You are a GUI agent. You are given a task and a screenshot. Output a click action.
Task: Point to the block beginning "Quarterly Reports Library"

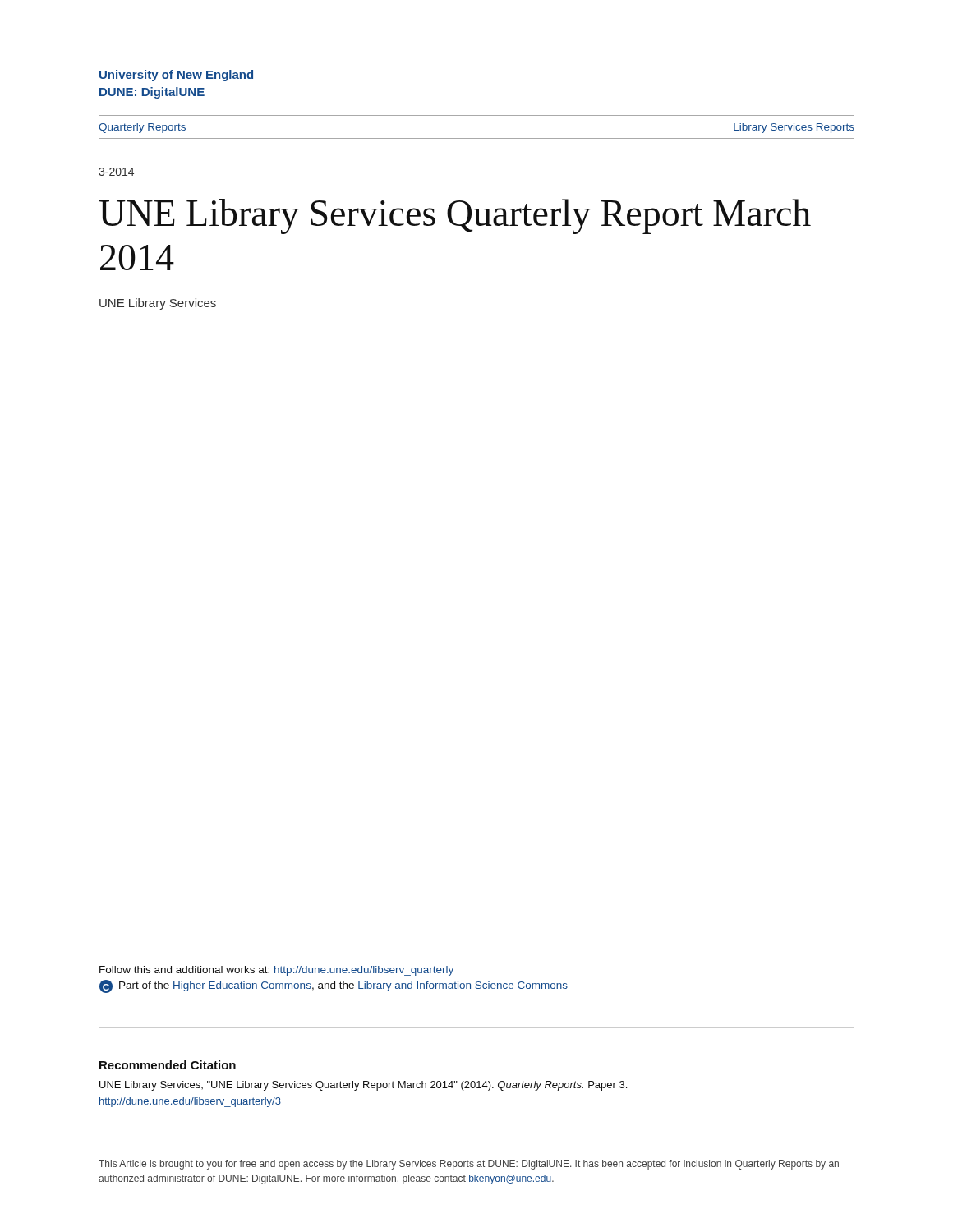pos(476,127)
